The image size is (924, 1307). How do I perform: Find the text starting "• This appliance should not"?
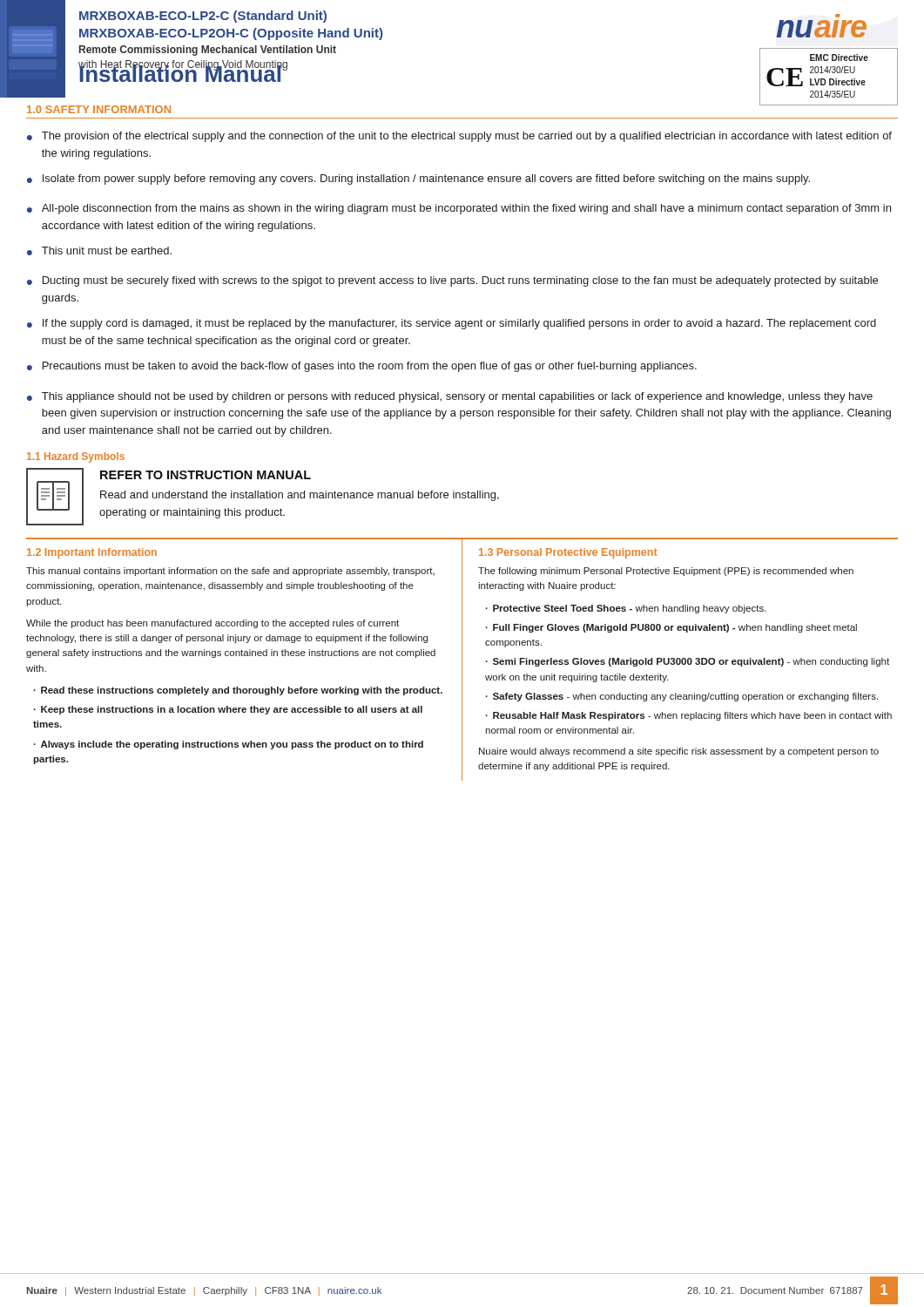point(462,413)
